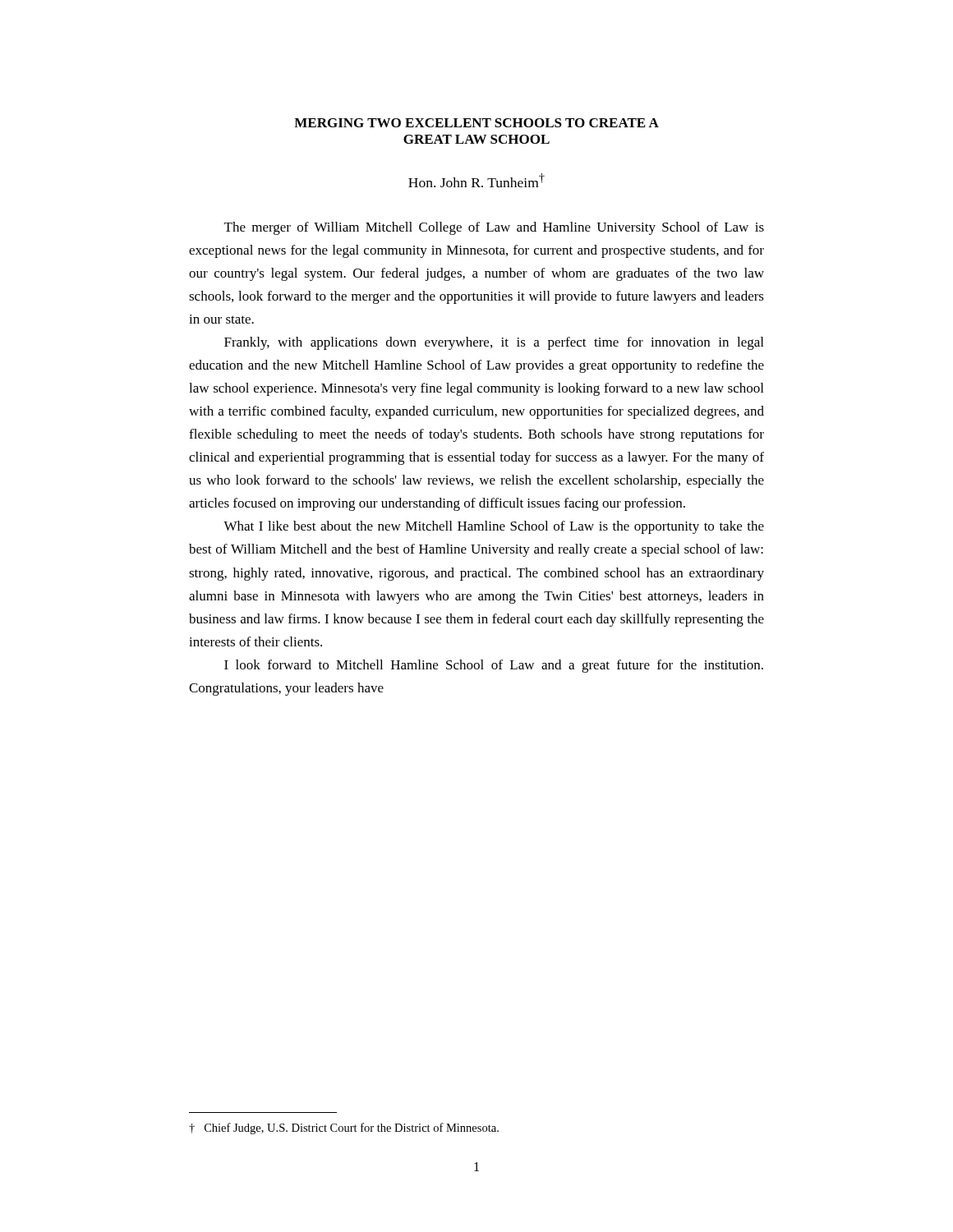953x1232 pixels.
Task: Locate a footnote
Action: (x=344, y=1128)
